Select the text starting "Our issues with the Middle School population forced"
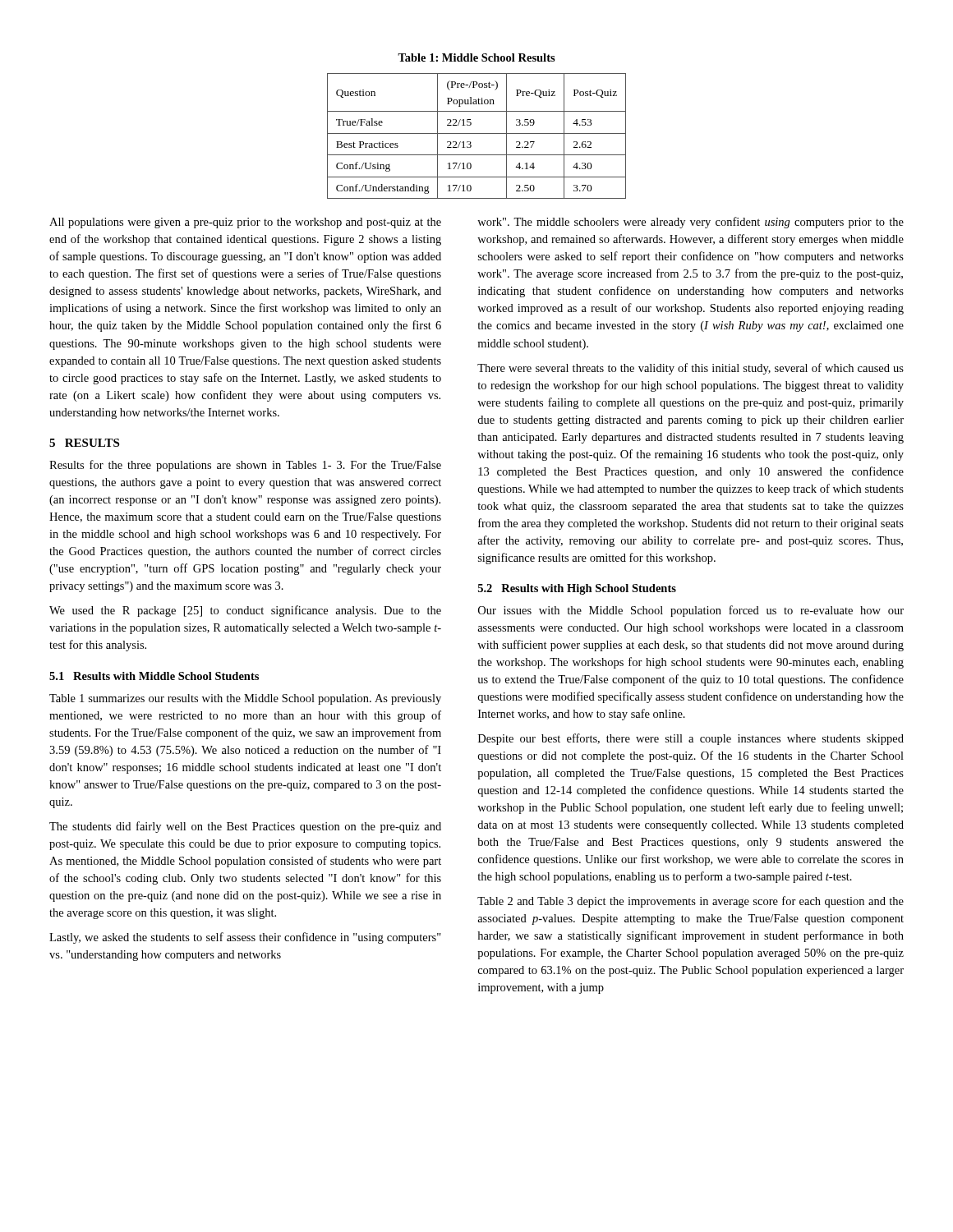This screenshot has height=1232, width=953. [x=691, y=662]
